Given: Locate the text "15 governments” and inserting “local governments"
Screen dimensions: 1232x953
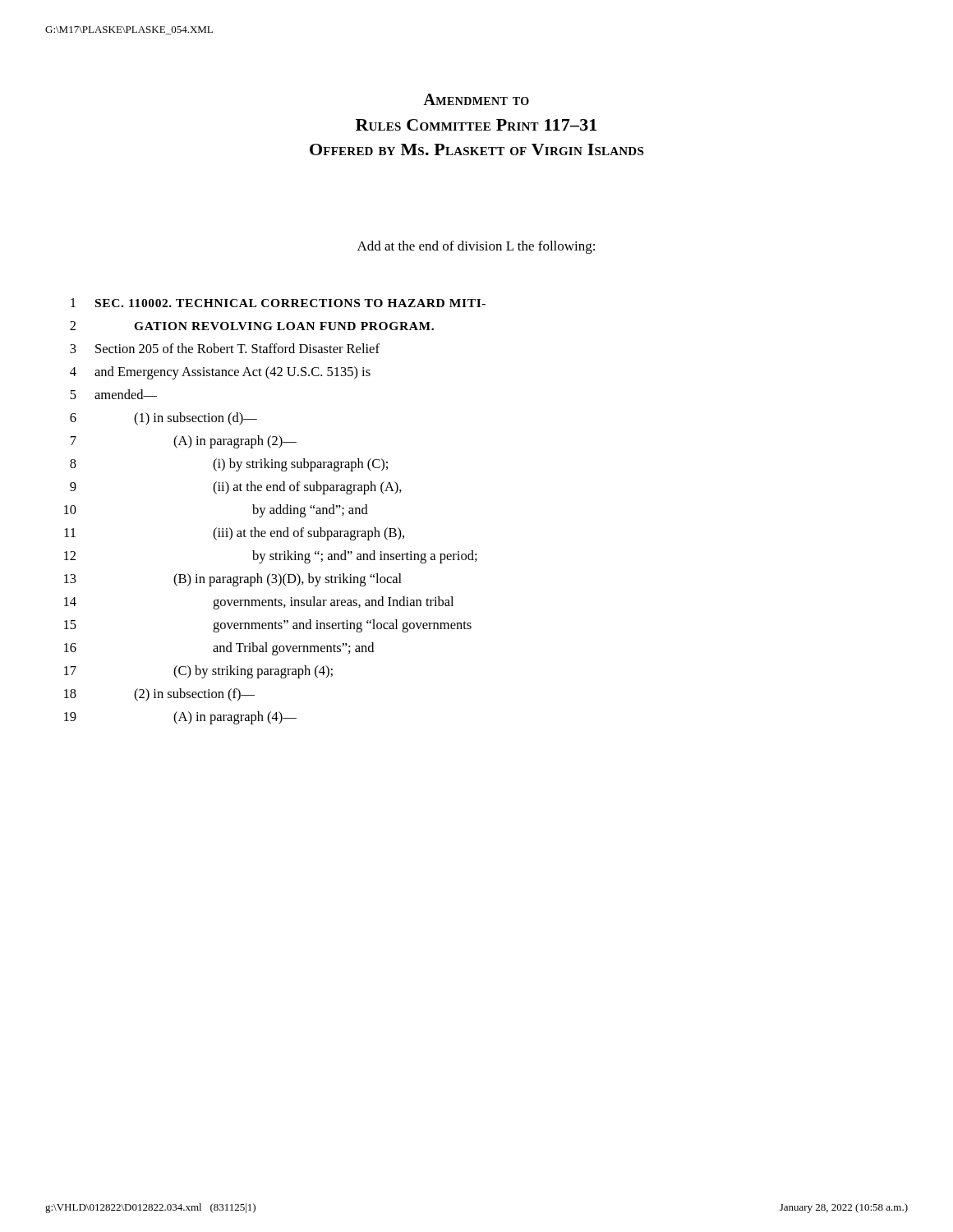Looking at the screenshot, I should click(x=476, y=625).
